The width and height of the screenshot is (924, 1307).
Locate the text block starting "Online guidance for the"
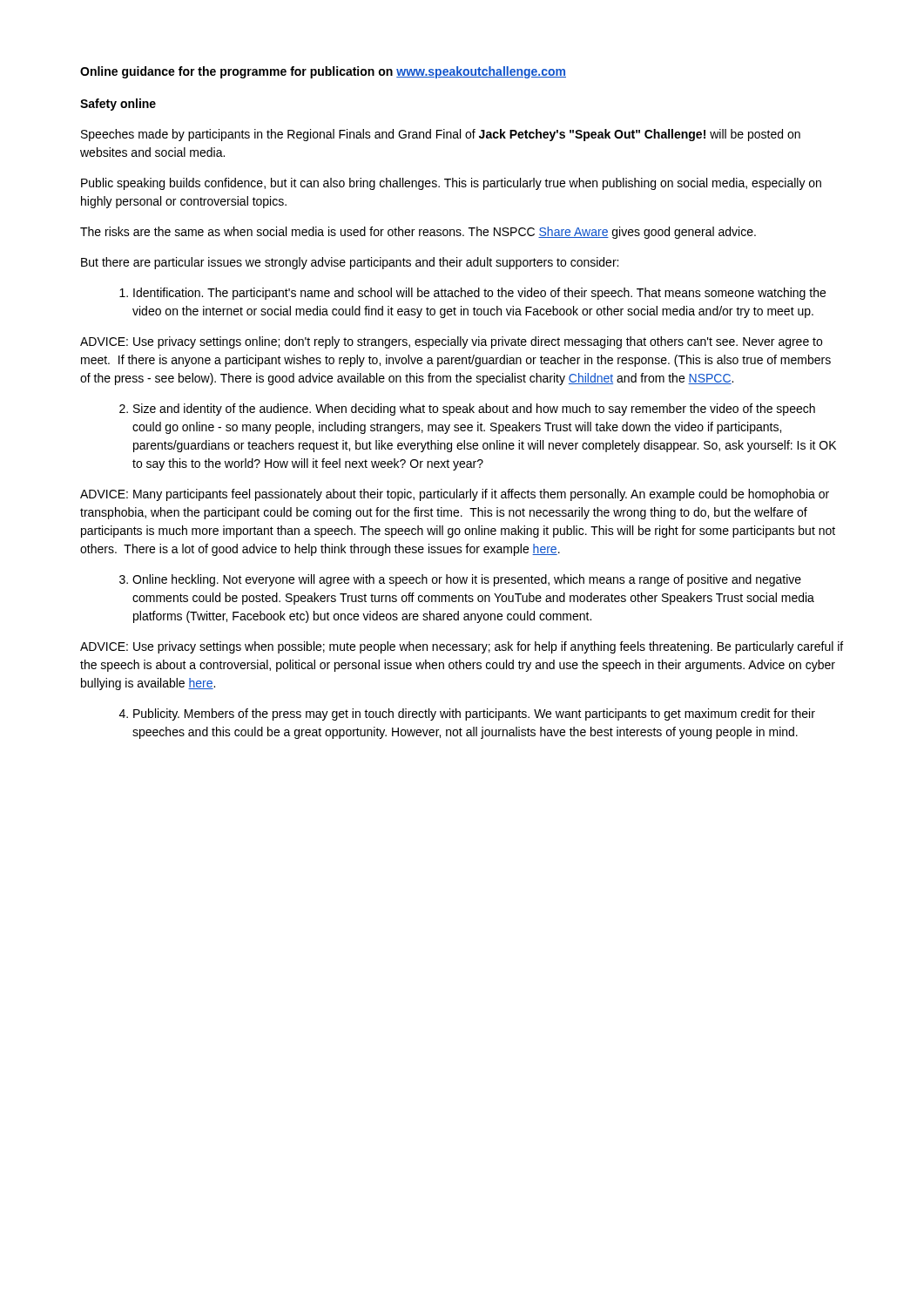pos(323,71)
